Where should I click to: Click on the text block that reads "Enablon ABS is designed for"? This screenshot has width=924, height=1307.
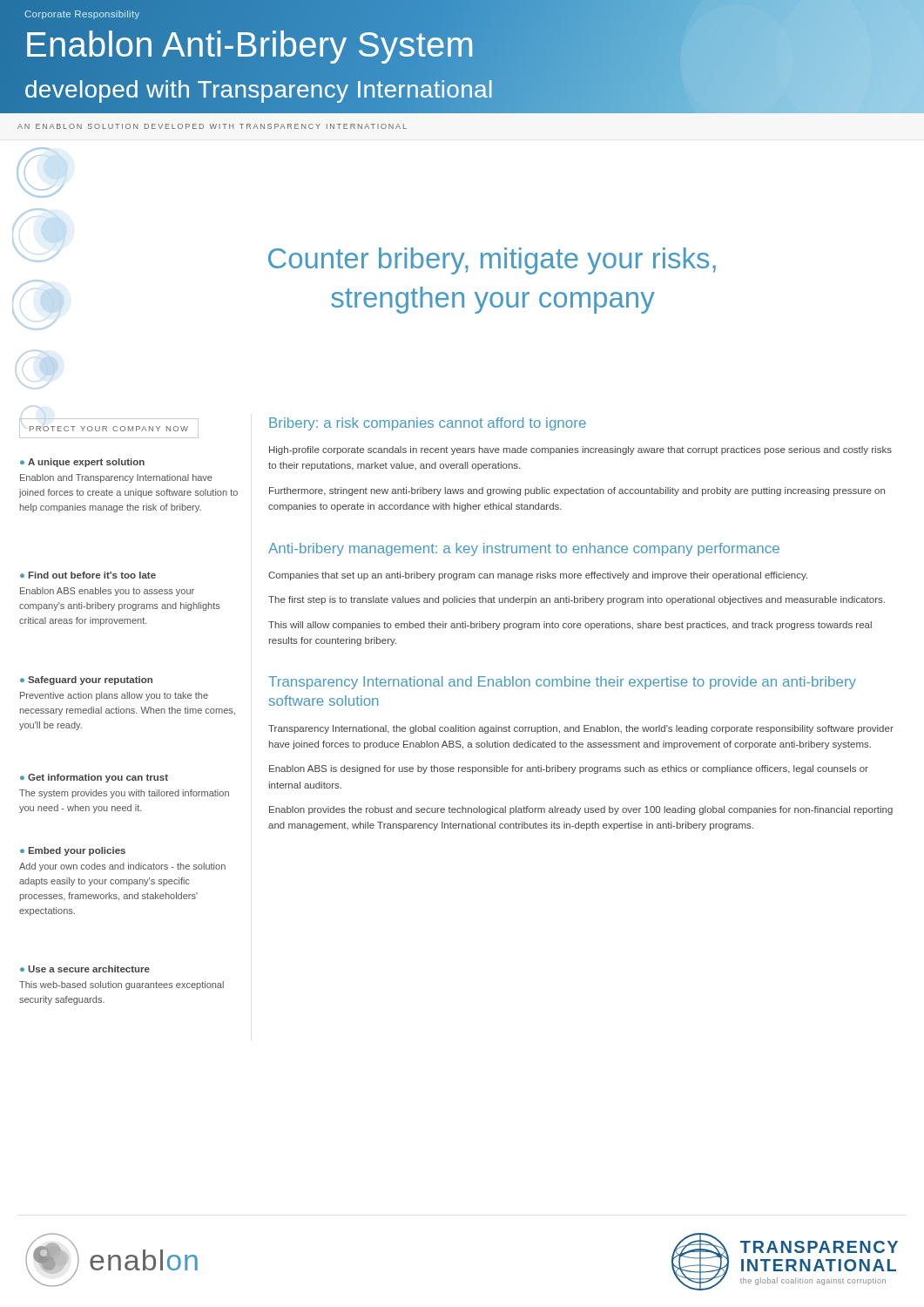pyautogui.click(x=568, y=777)
